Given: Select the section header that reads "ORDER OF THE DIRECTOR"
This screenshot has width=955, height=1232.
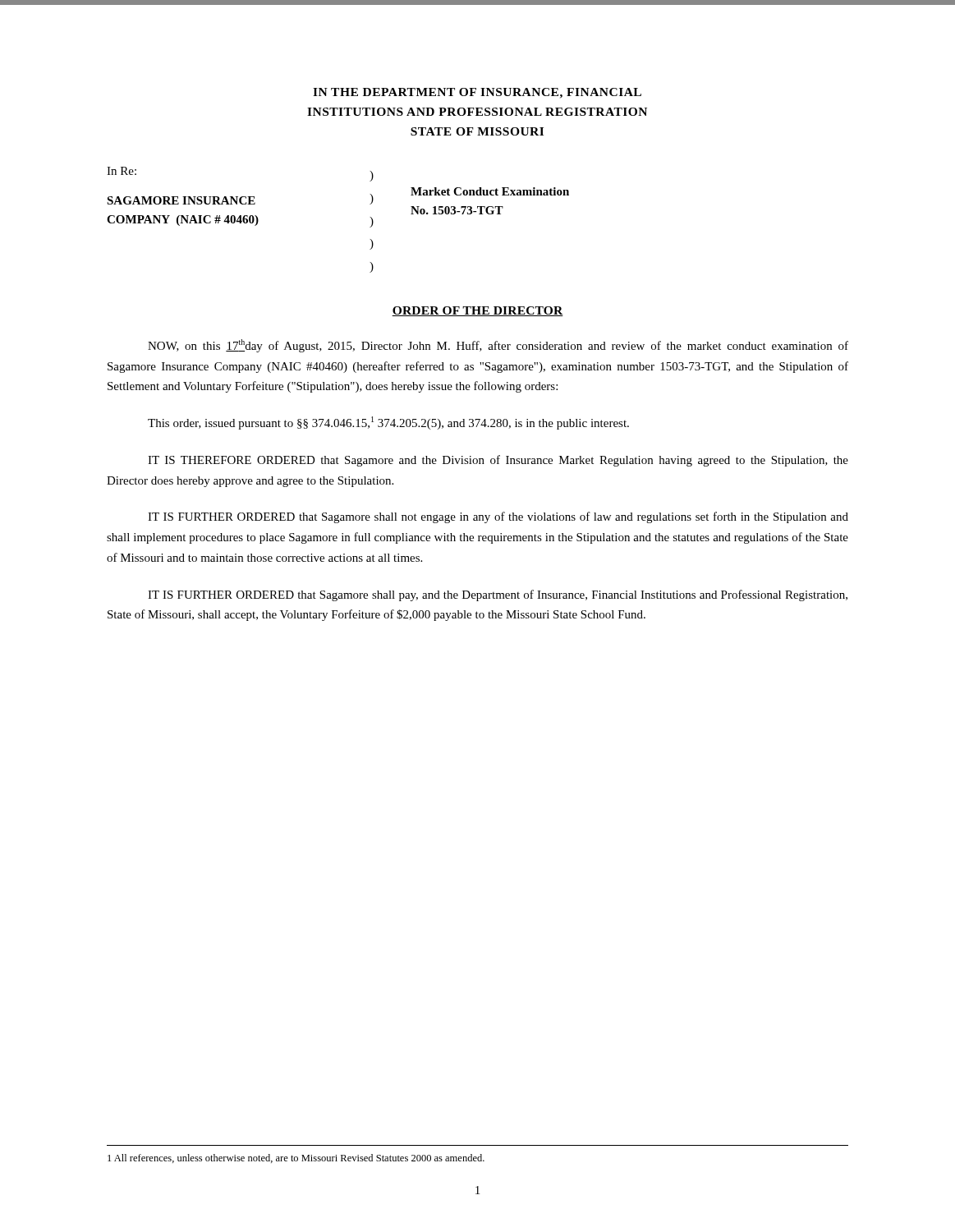Looking at the screenshot, I should (478, 310).
